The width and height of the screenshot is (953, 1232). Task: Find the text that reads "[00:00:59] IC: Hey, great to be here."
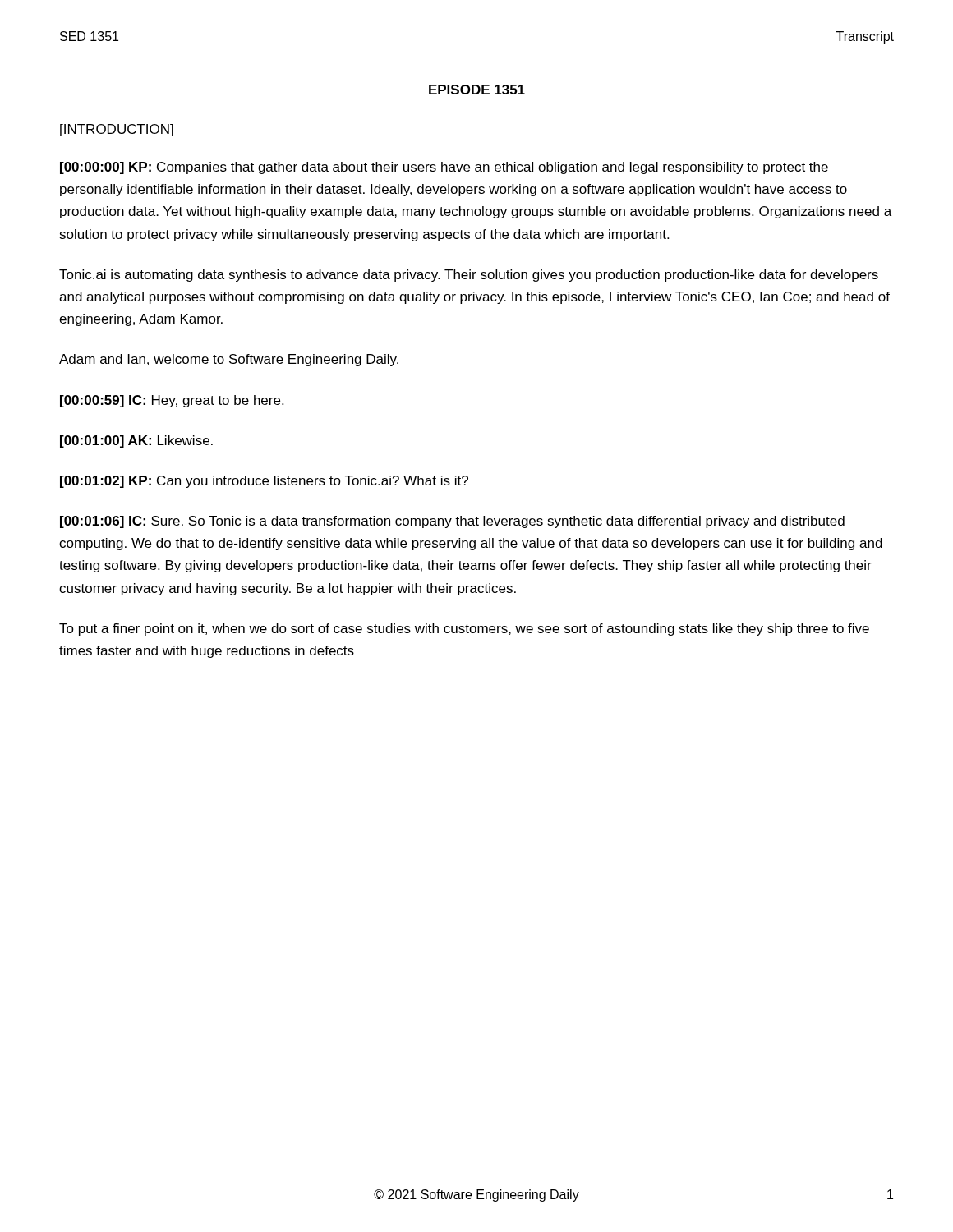[x=172, y=400]
